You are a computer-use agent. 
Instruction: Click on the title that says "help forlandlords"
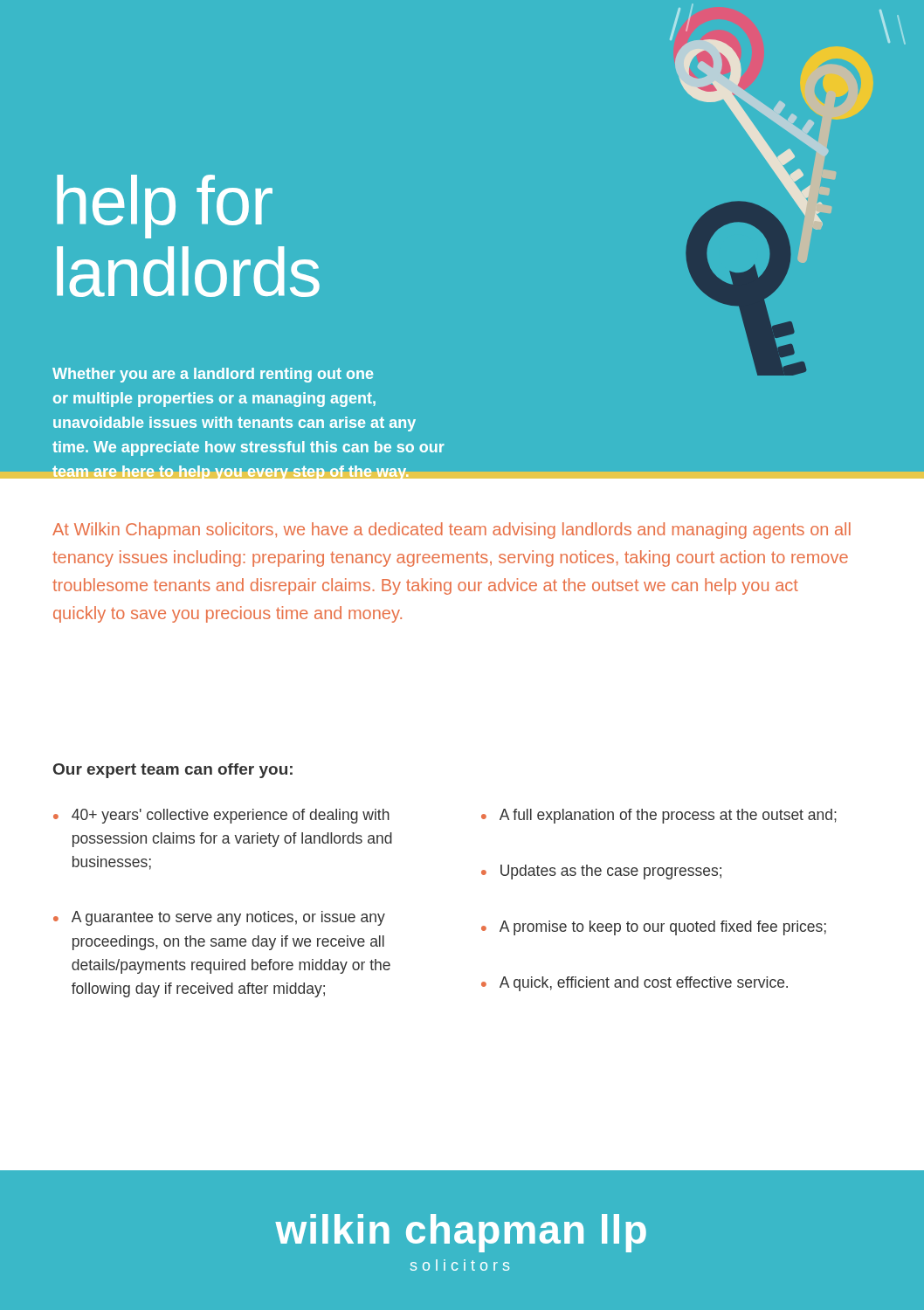tap(253, 238)
